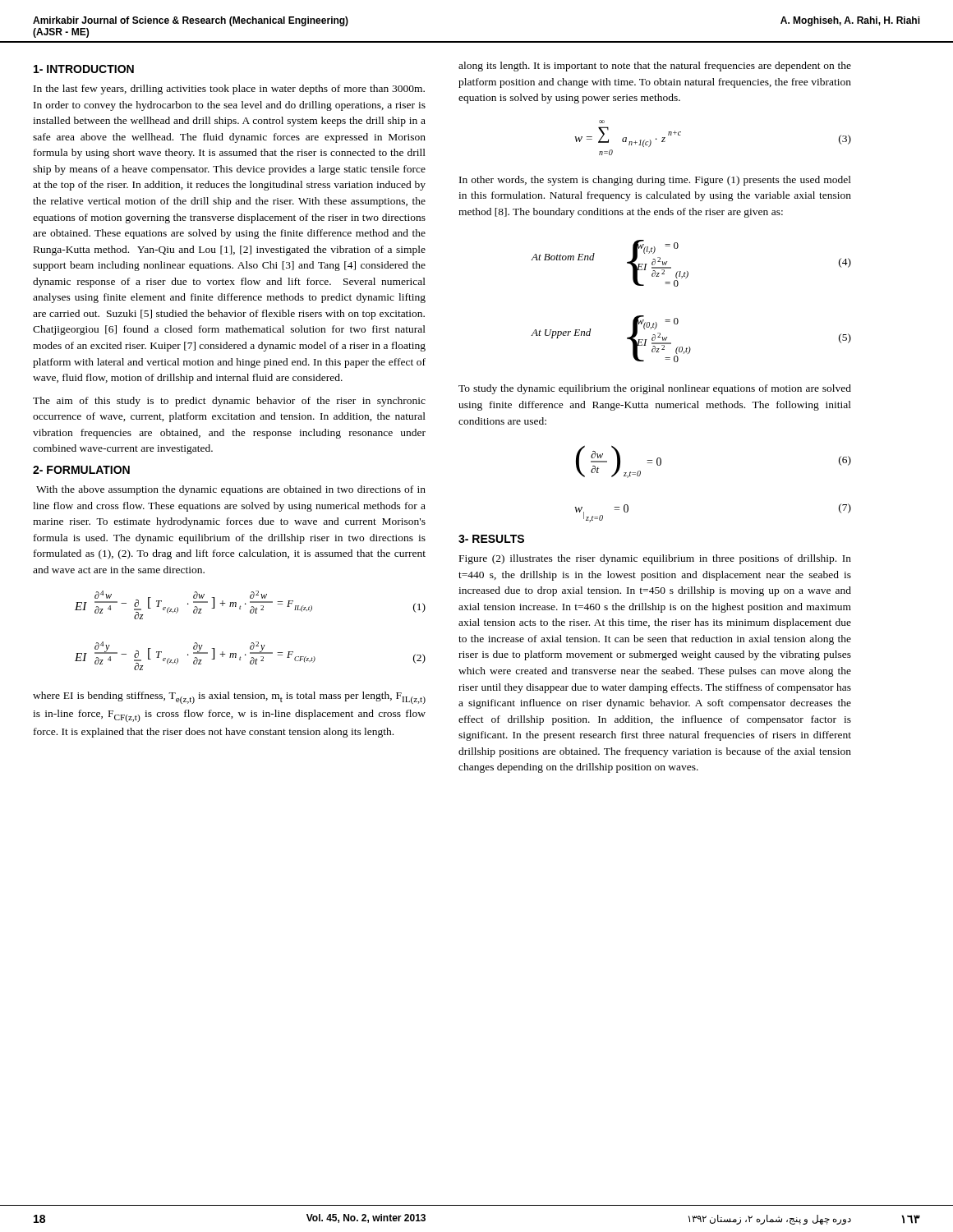Navigate to the passage starting "along its length. It"

(655, 81)
